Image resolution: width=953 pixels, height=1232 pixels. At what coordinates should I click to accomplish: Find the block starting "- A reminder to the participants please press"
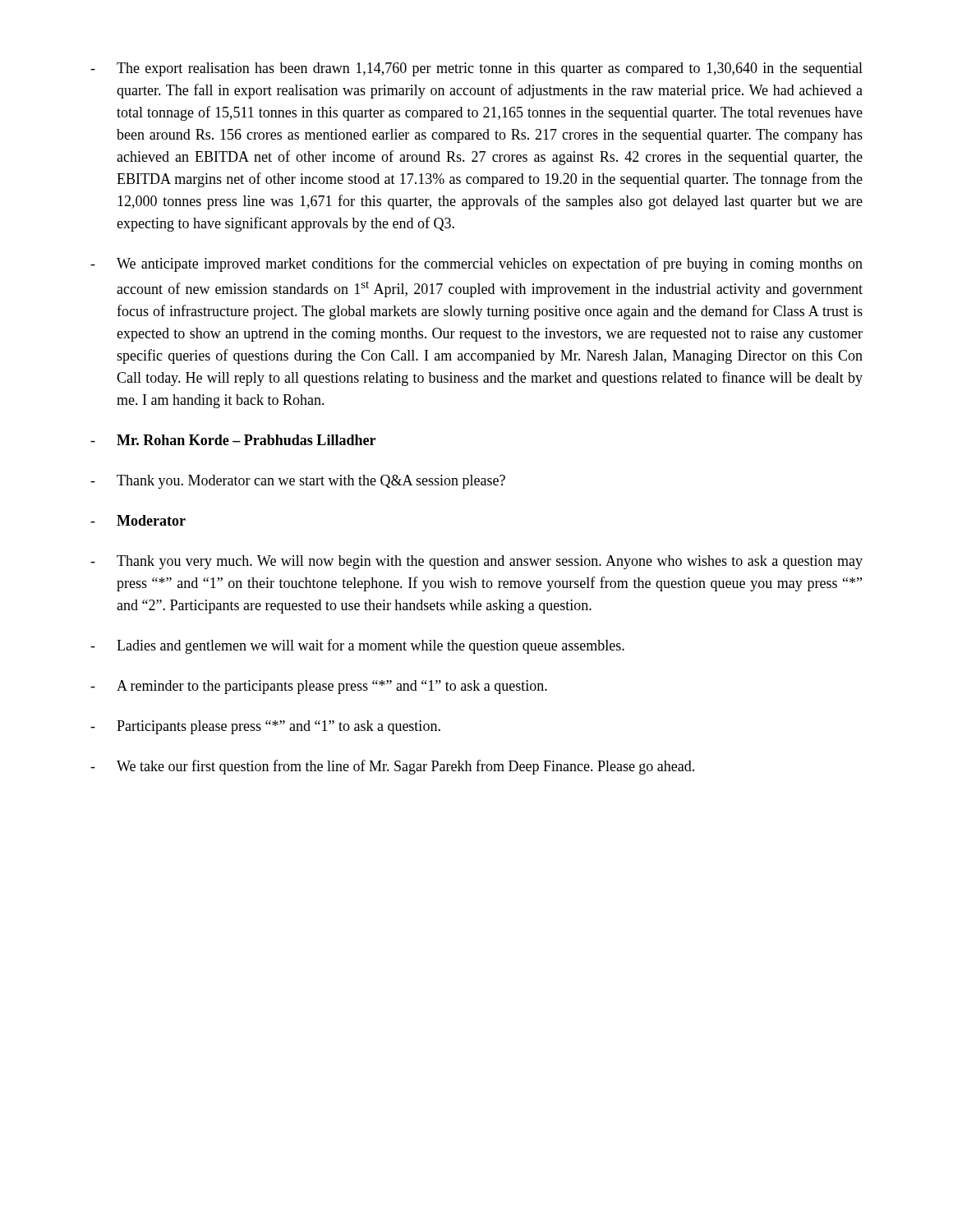point(476,686)
